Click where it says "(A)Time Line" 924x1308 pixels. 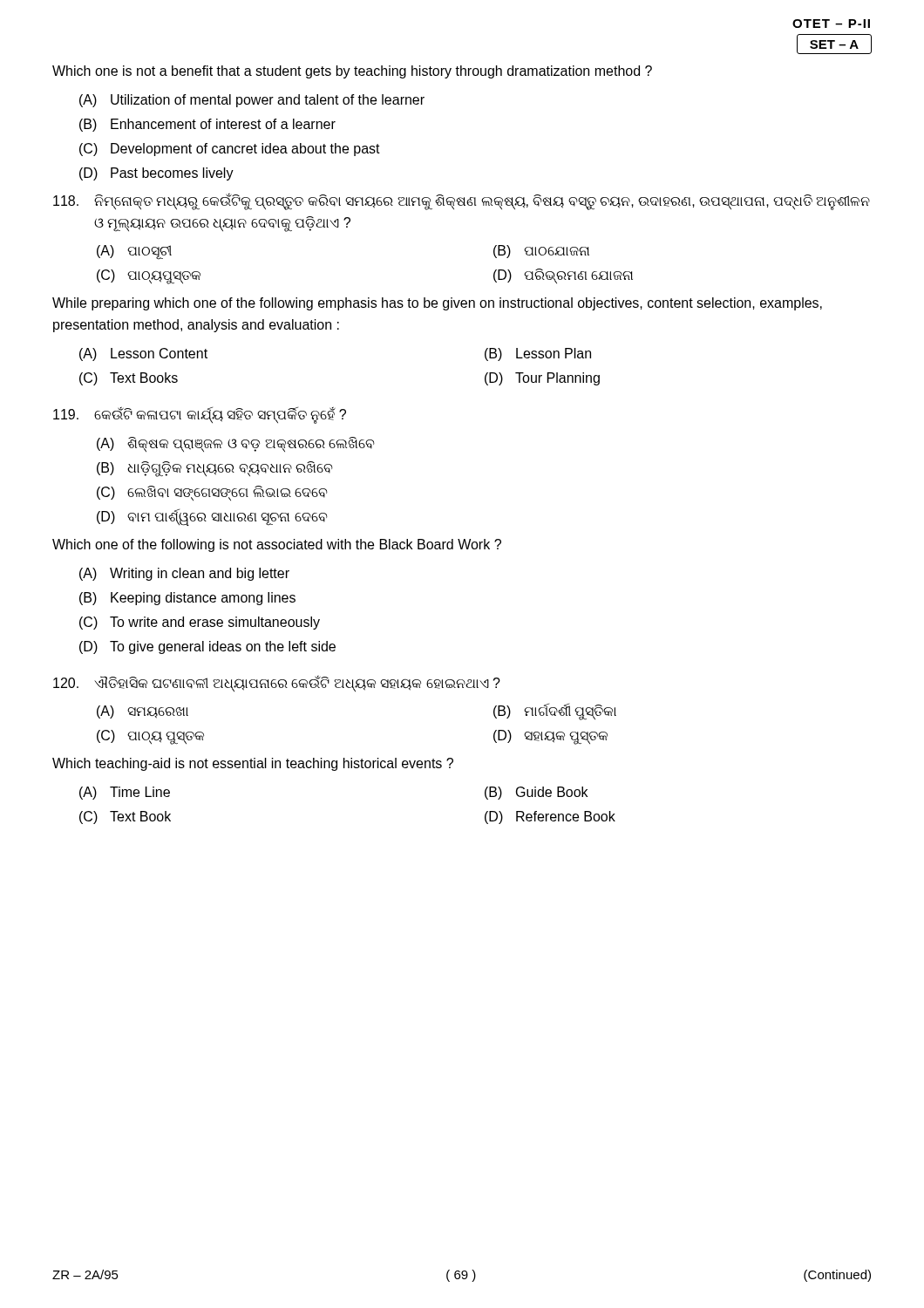125,793
